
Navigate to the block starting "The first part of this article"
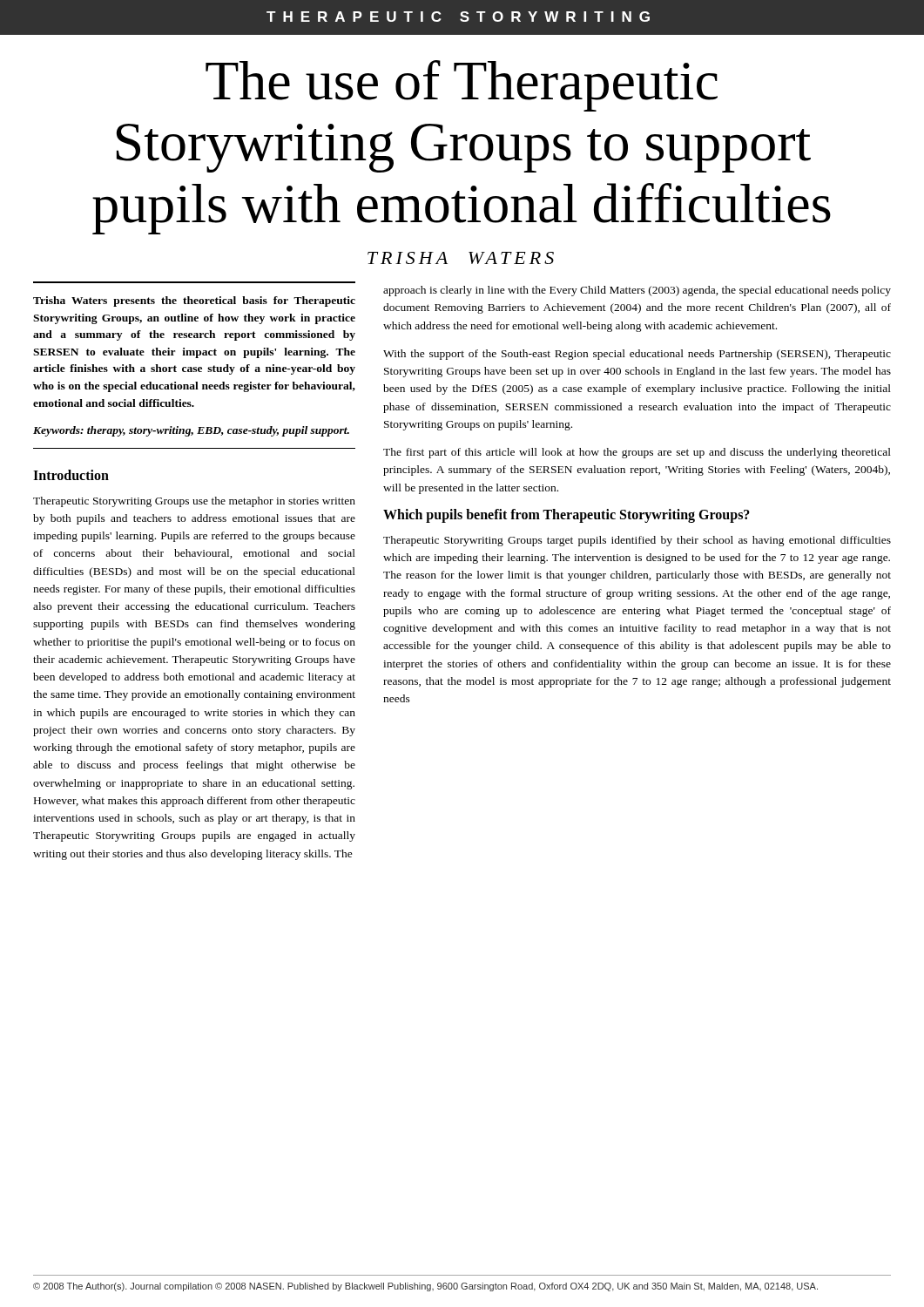click(637, 470)
